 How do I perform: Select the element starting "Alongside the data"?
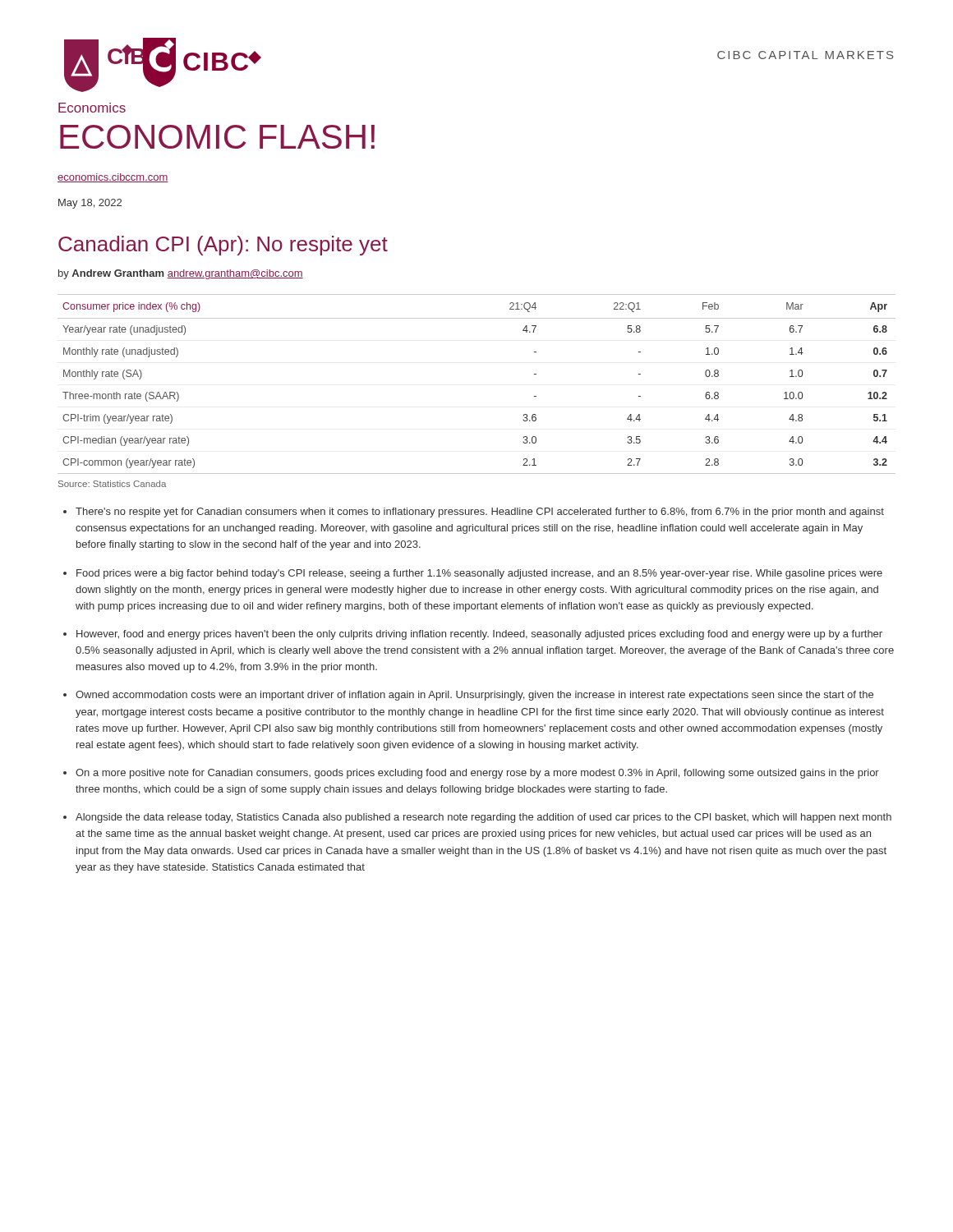pyautogui.click(x=484, y=842)
